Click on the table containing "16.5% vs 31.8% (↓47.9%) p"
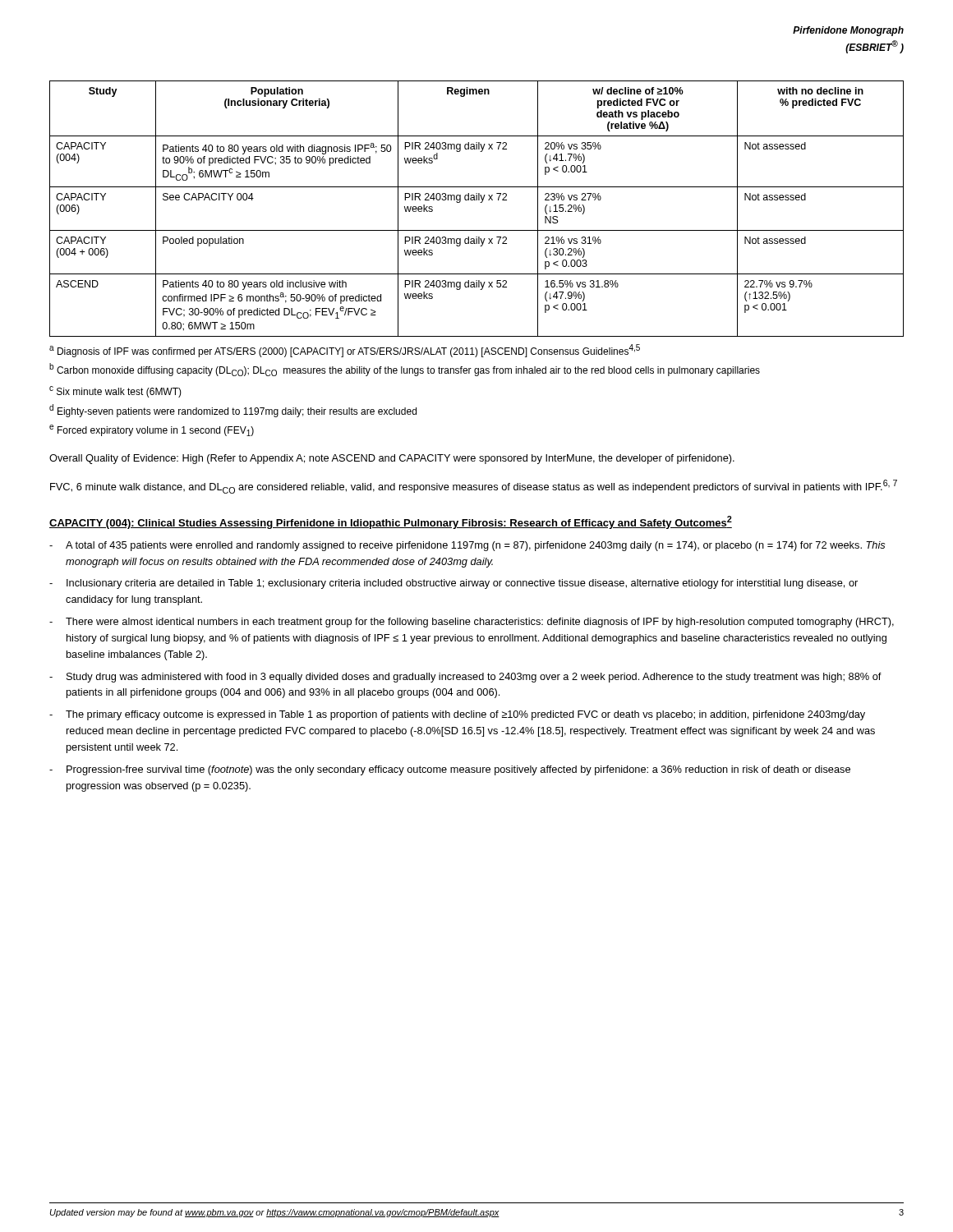The height and width of the screenshot is (1232, 953). (476, 208)
